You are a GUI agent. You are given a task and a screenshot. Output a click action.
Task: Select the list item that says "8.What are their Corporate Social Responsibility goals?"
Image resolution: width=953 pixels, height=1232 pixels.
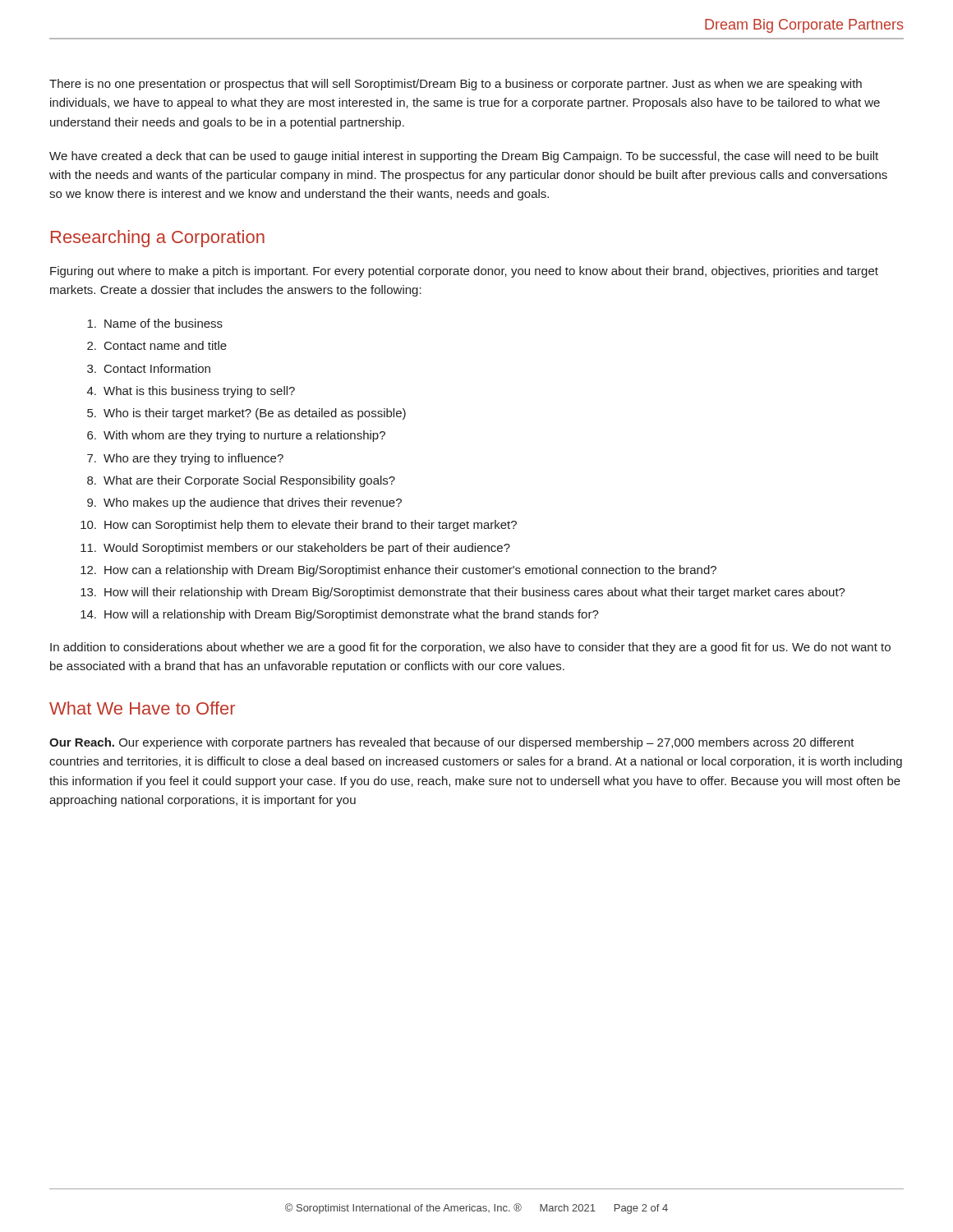[241, 481]
